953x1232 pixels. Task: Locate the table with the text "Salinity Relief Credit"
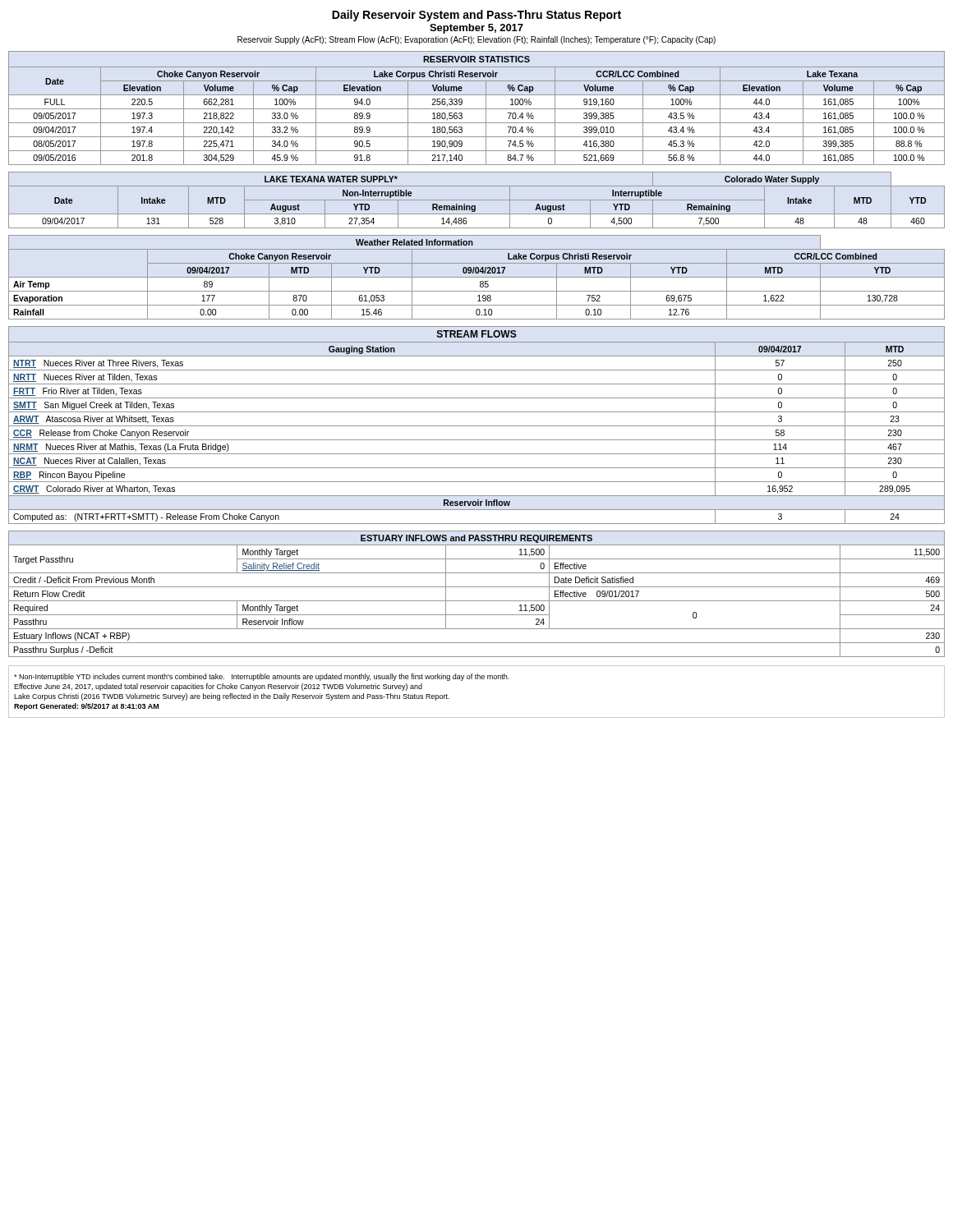click(476, 594)
